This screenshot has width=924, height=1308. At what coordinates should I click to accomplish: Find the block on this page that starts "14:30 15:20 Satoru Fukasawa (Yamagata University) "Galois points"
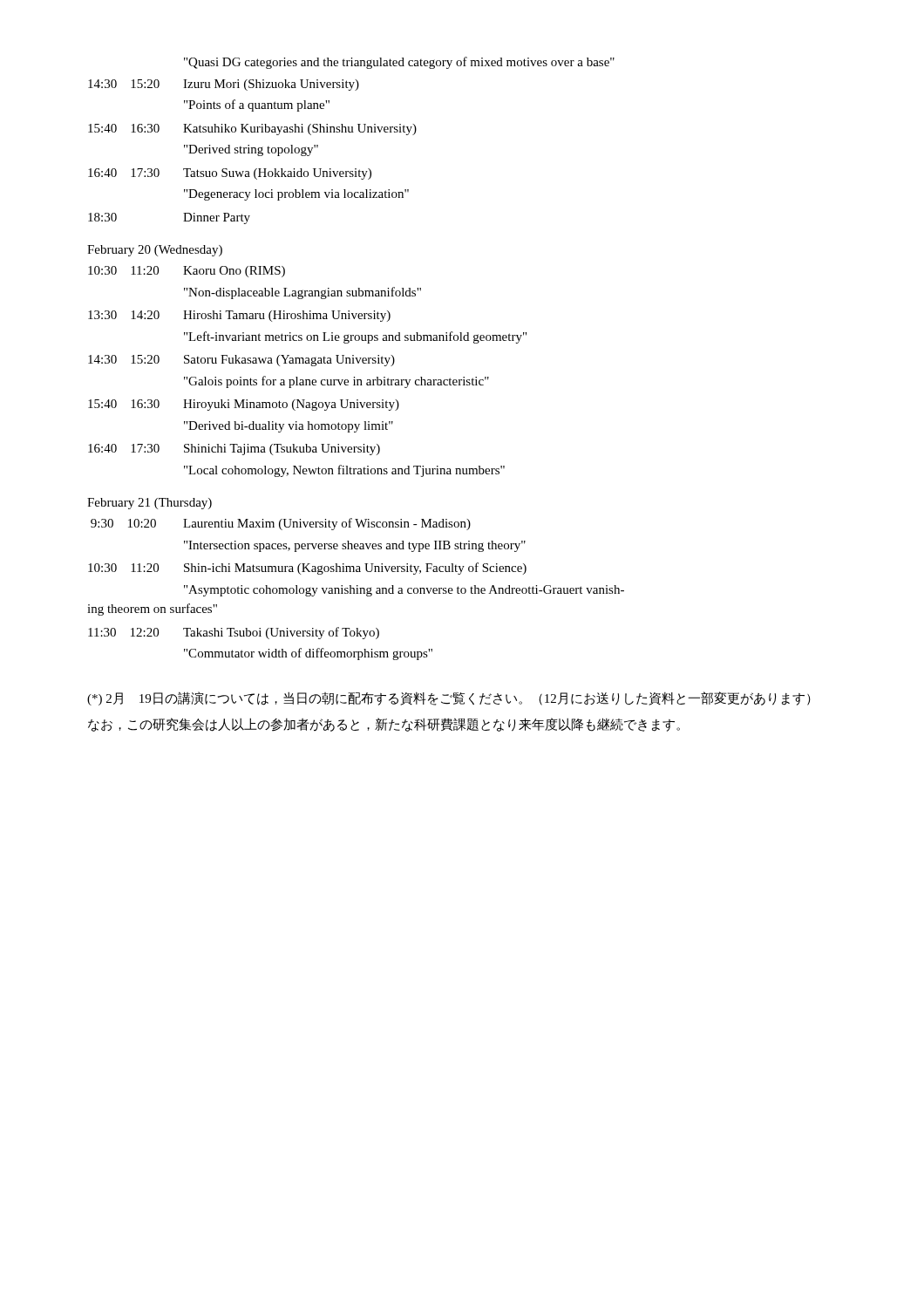pyautogui.click(x=471, y=370)
